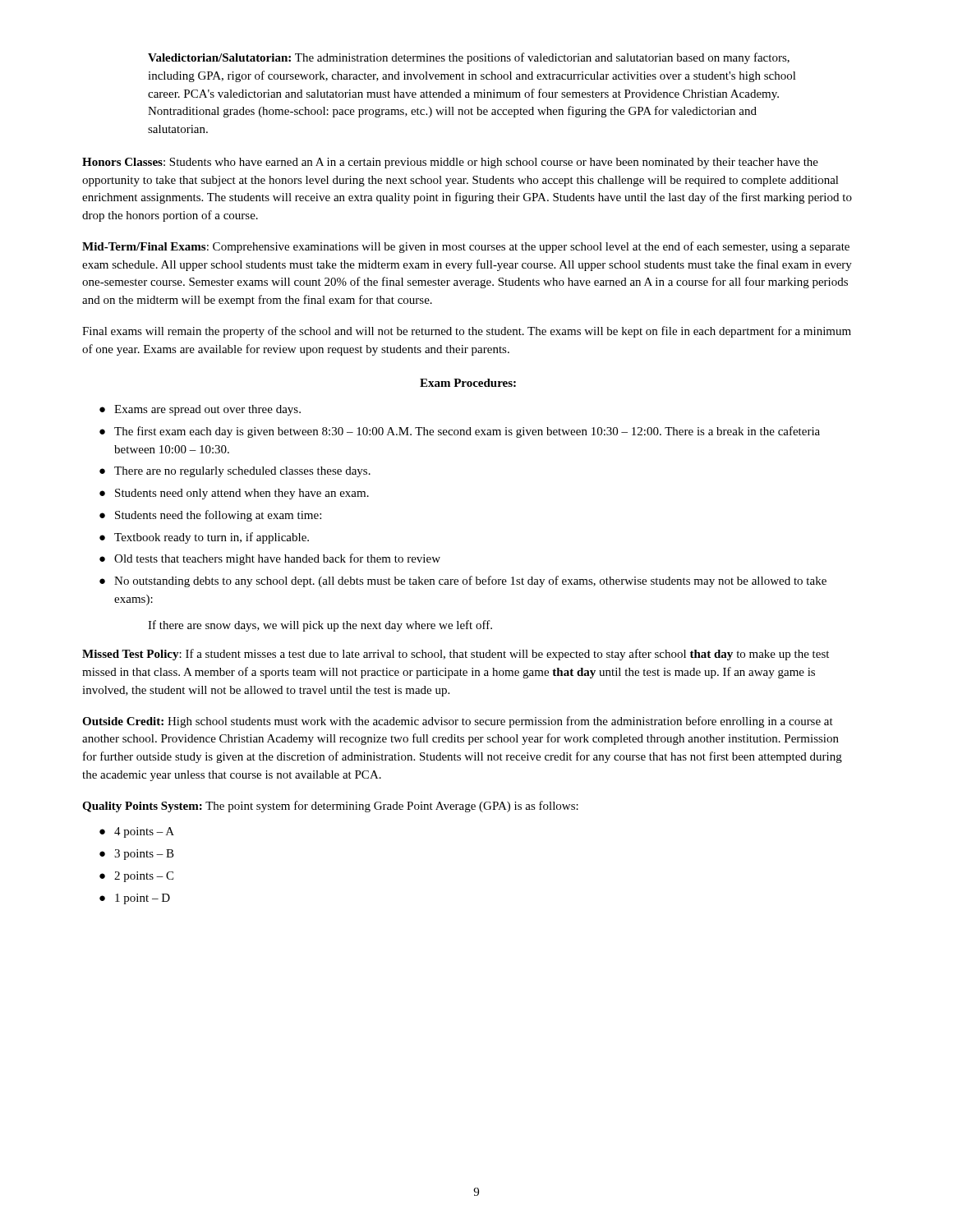The width and height of the screenshot is (953, 1232).
Task: Click on the element starting "● No outstanding debts to"
Action: [x=476, y=590]
